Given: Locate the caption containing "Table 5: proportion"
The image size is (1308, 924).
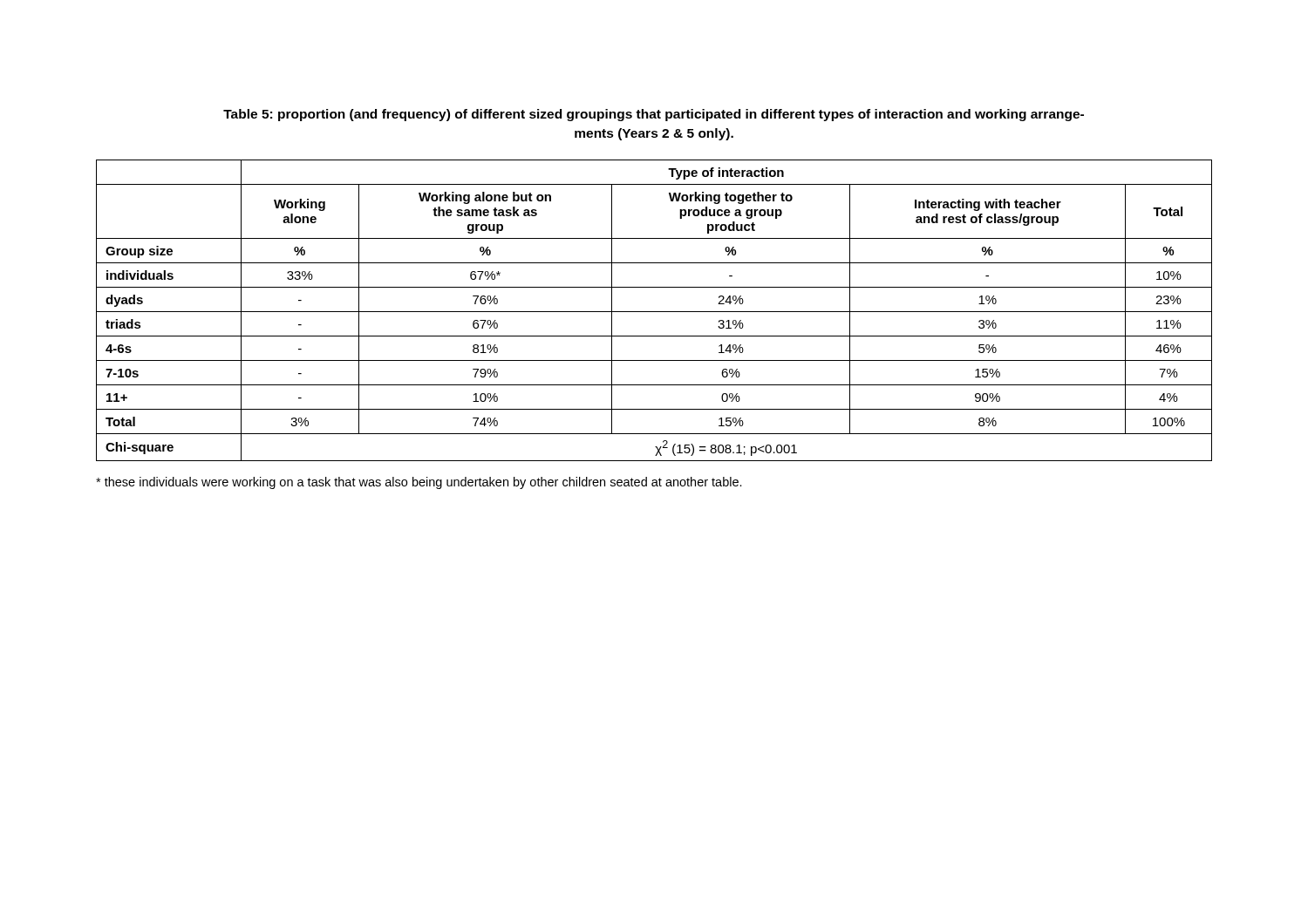Looking at the screenshot, I should (x=654, y=124).
